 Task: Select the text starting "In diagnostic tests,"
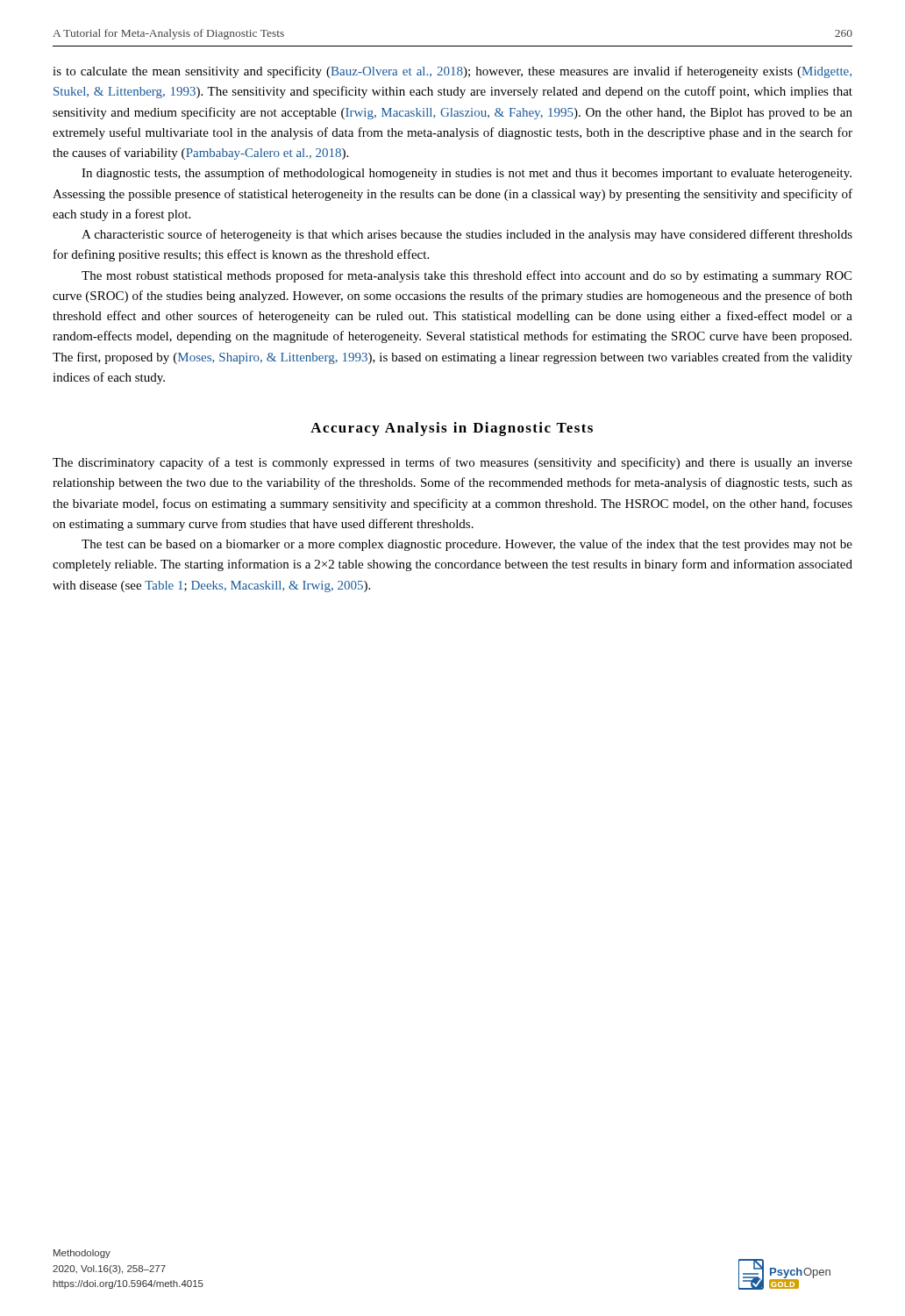coord(452,193)
